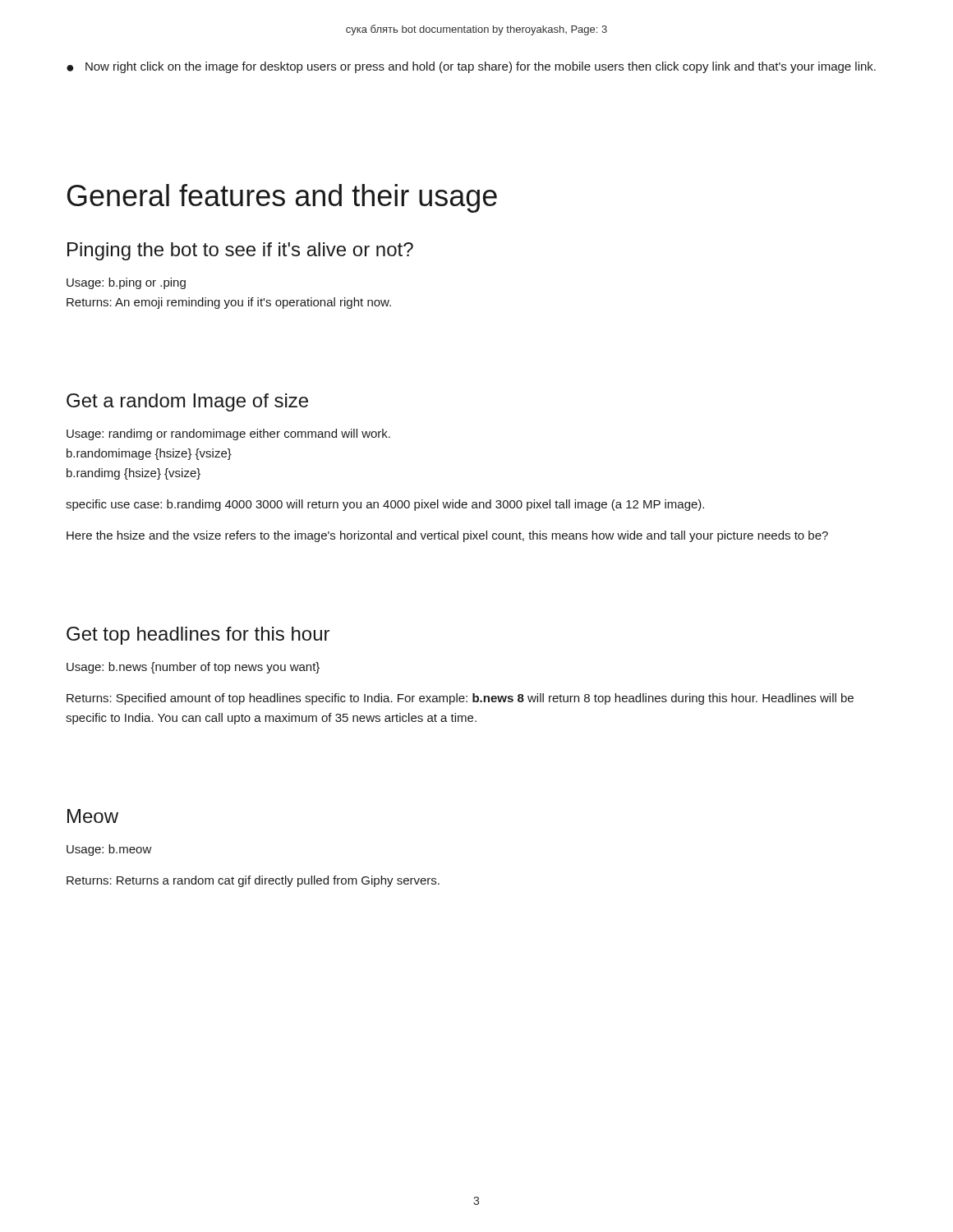Click on the element starting "Here the hsize"
Screen dimensions: 1232x953
[x=447, y=535]
